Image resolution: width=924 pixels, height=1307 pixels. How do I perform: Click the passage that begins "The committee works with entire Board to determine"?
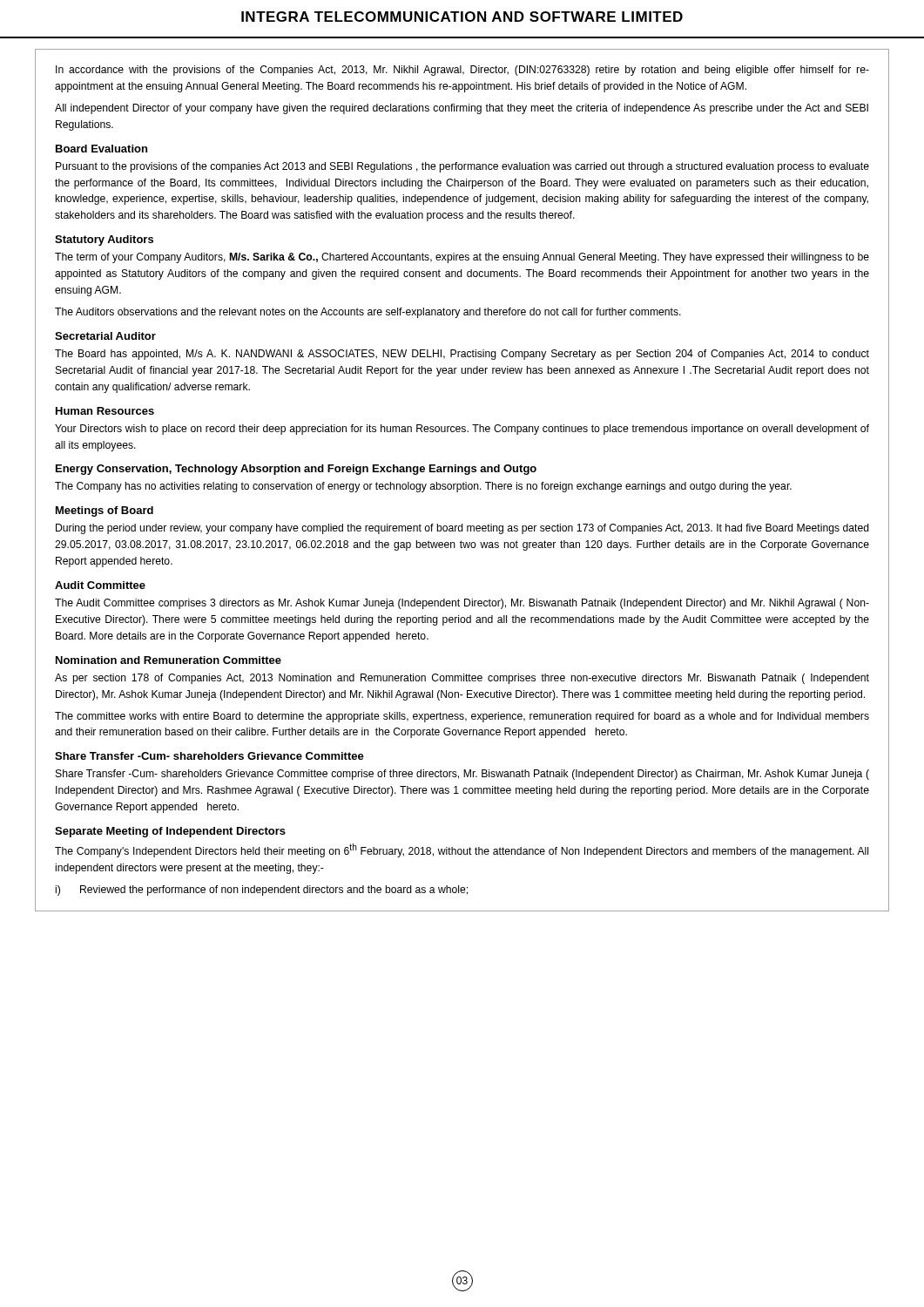coord(462,724)
